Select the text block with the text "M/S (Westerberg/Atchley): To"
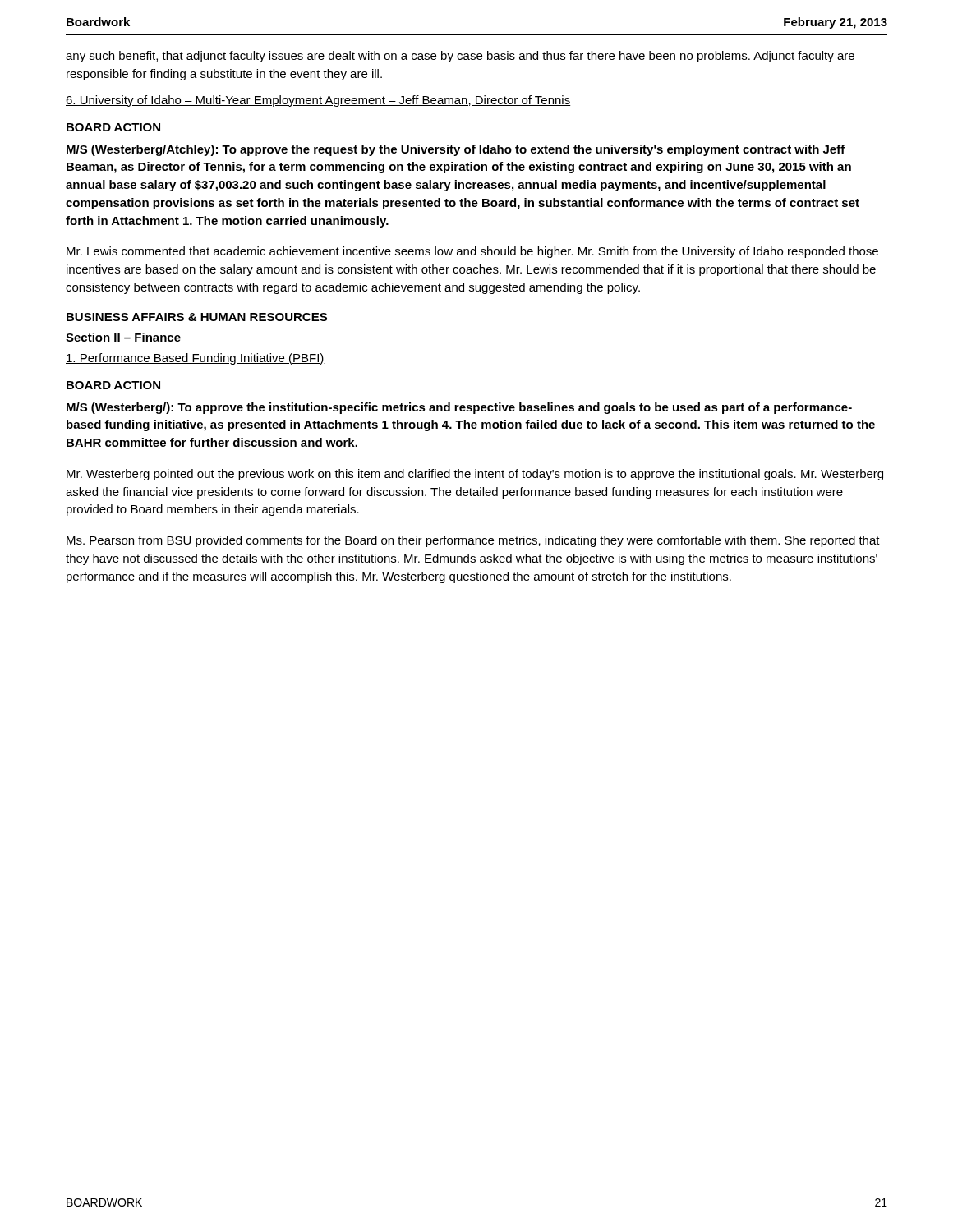Screen dimensions: 1232x953 click(x=463, y=184)
